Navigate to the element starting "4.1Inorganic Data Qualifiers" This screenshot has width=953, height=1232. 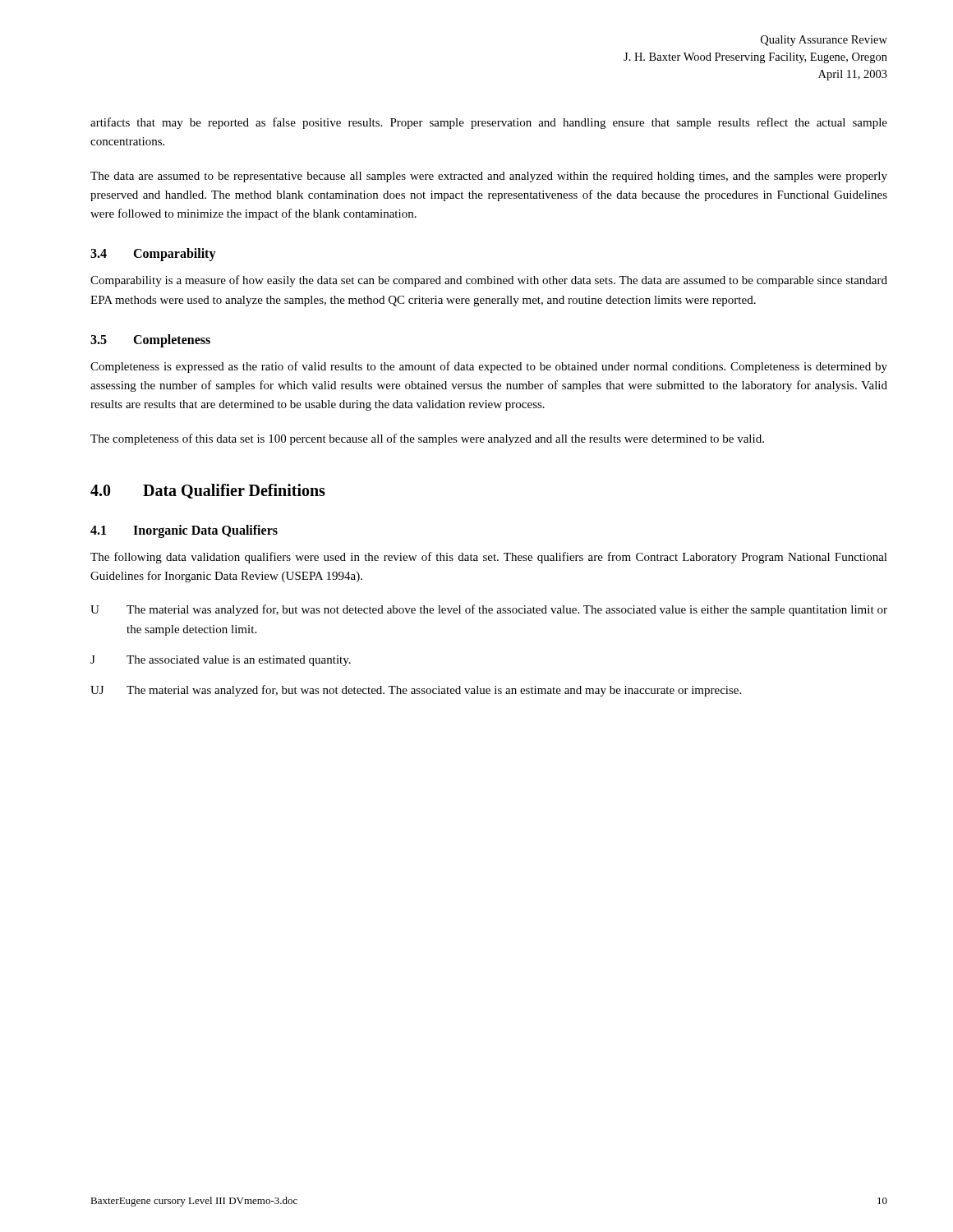point(184,530)
